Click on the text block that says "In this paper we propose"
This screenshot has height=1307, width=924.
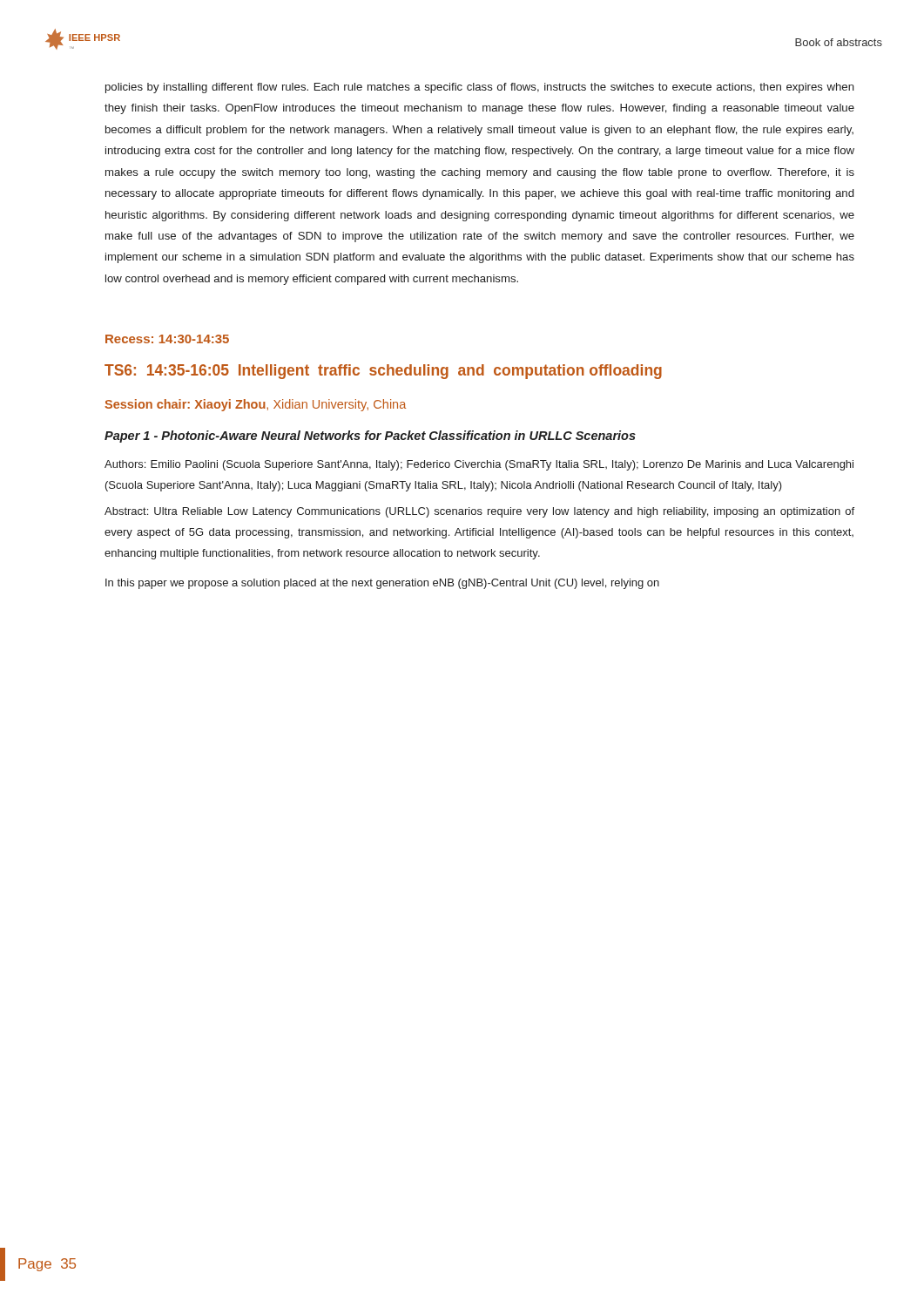[382, 582]
